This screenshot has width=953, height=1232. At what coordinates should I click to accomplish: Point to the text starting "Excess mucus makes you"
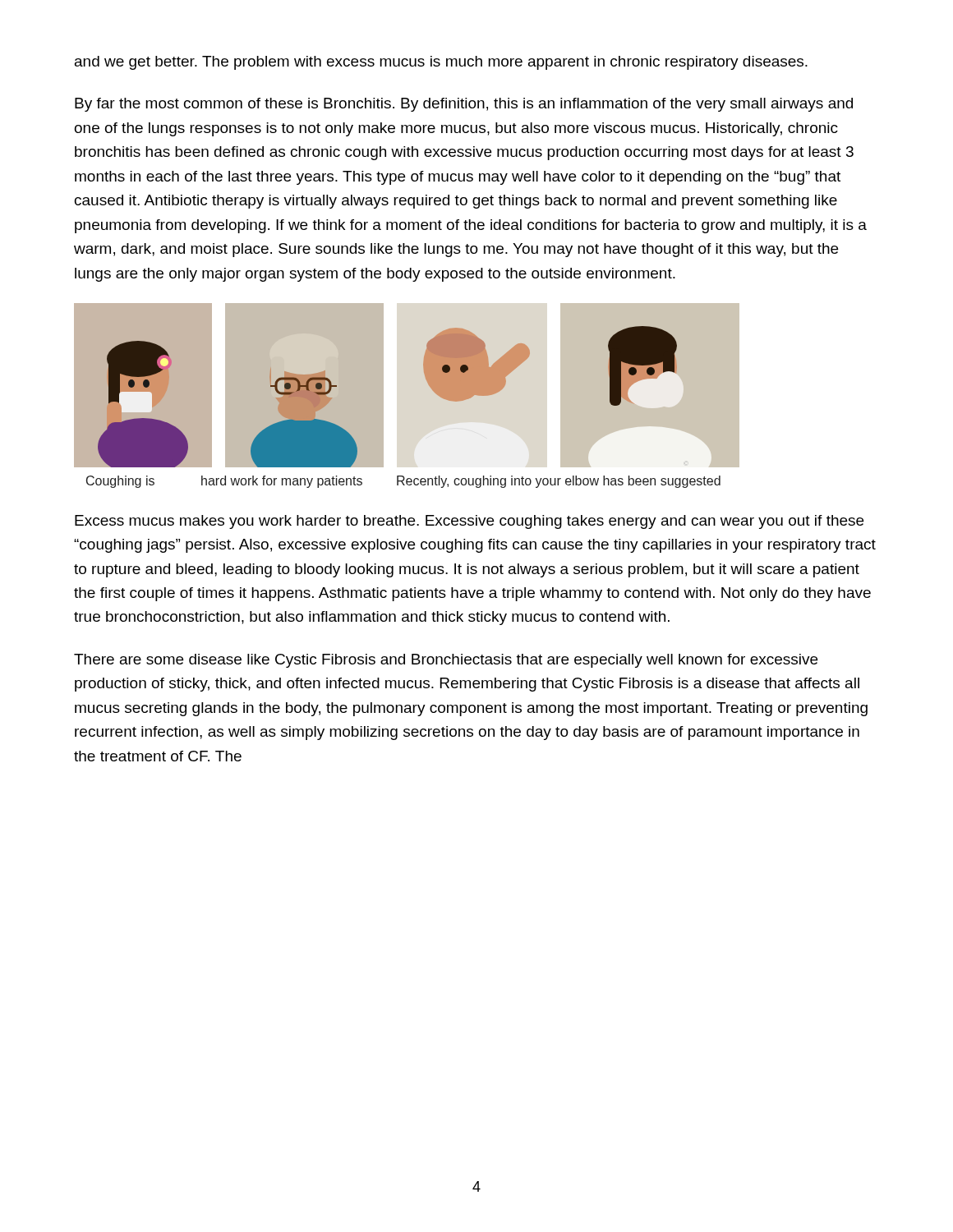tap(475, 569)
